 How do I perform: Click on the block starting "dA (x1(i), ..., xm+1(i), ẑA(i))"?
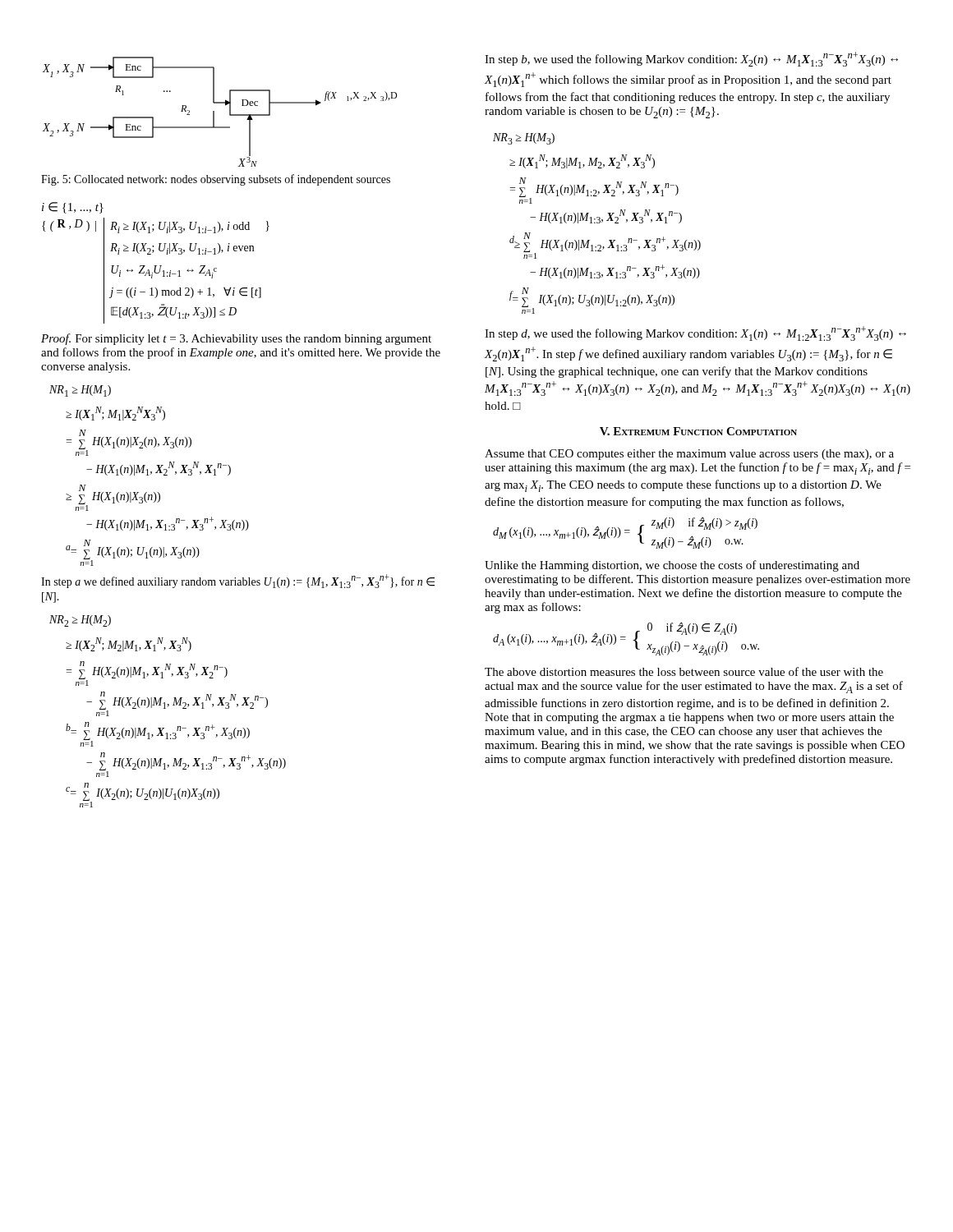[626, 639]
